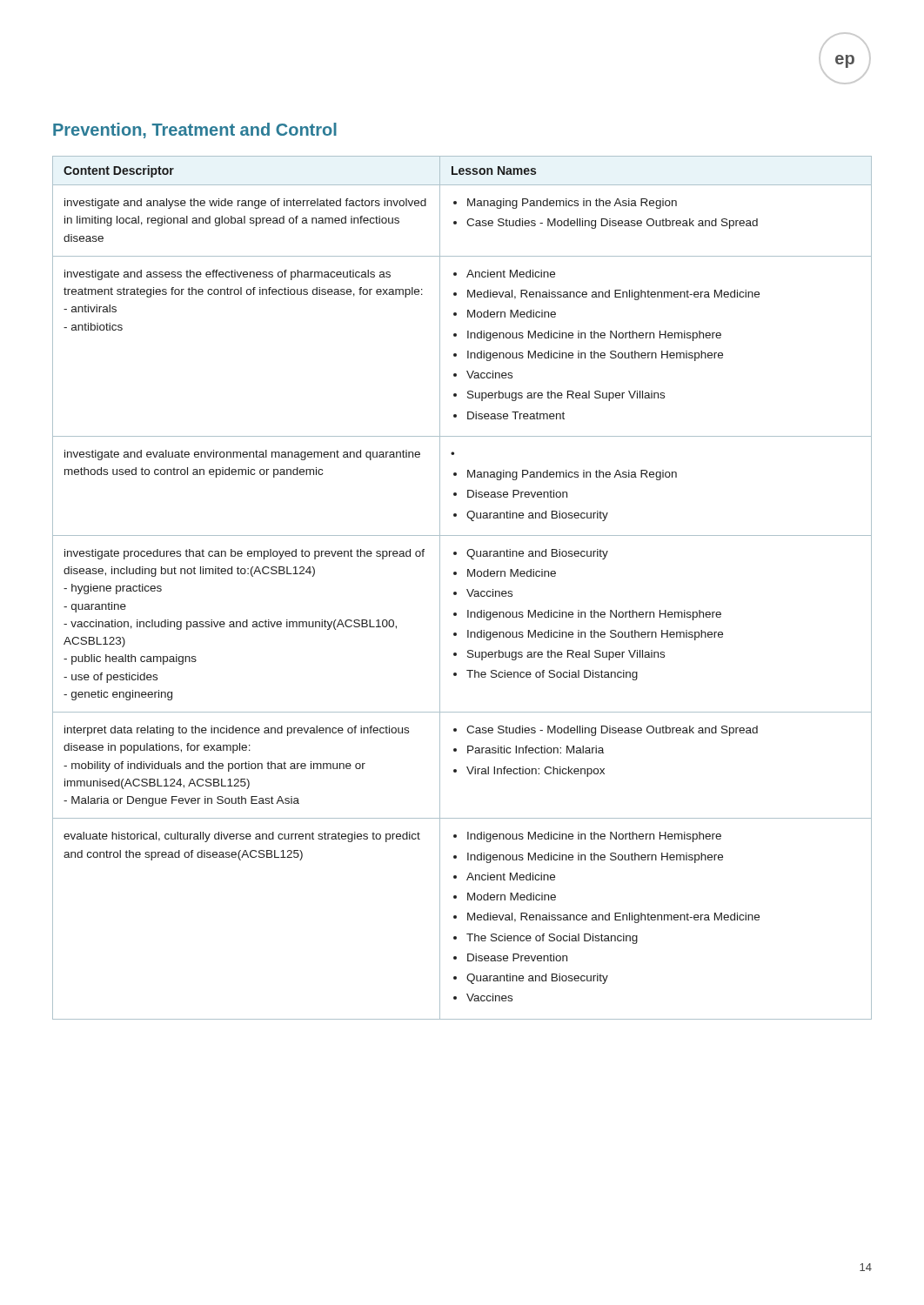Image resolution: width=924 pixels, height=1305 pixels.
Task: Navigate to the passage starting "Prevention, Treatment and Control"
Action: pos(195,130)
